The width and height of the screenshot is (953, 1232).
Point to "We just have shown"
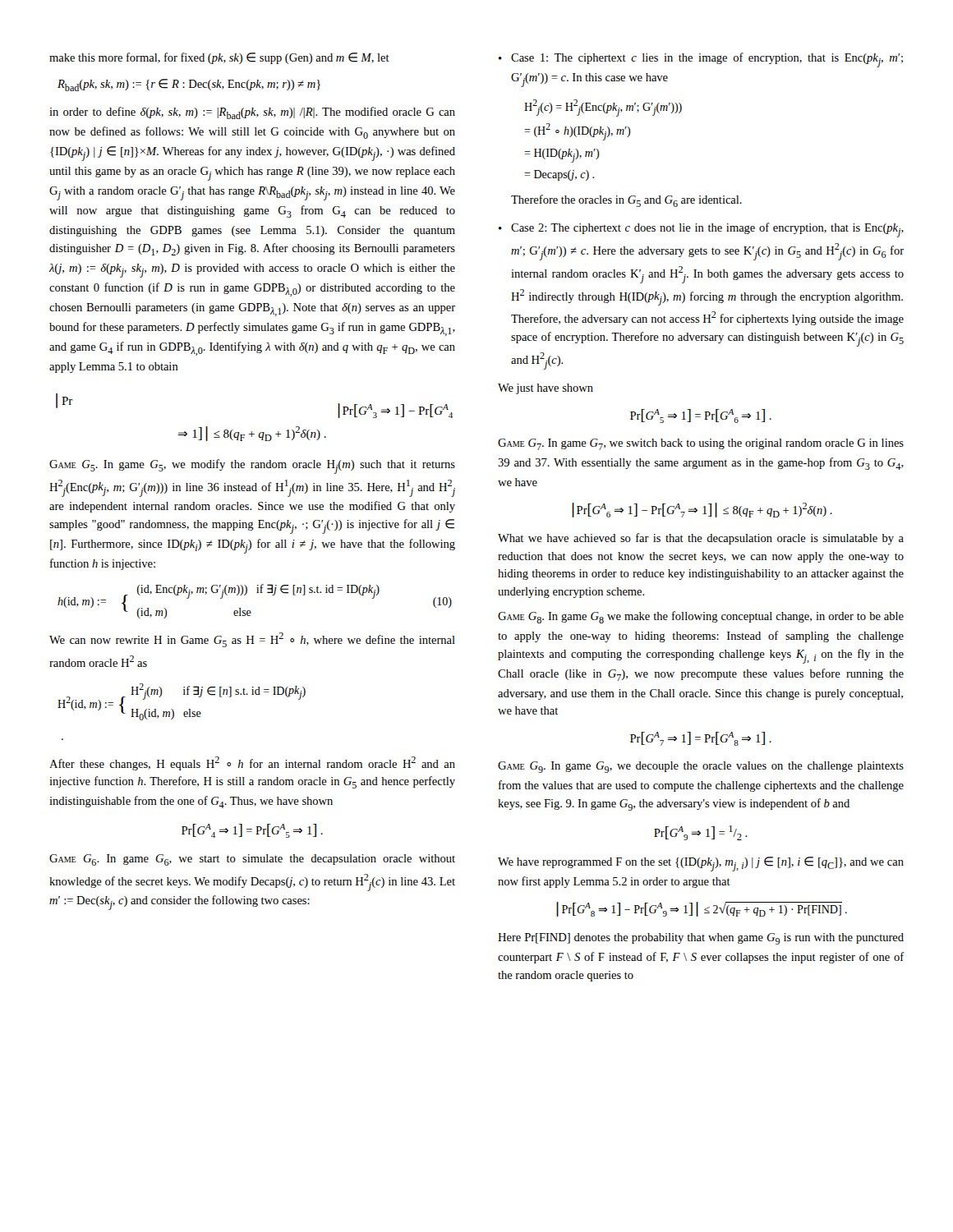[x=546, y=389]
